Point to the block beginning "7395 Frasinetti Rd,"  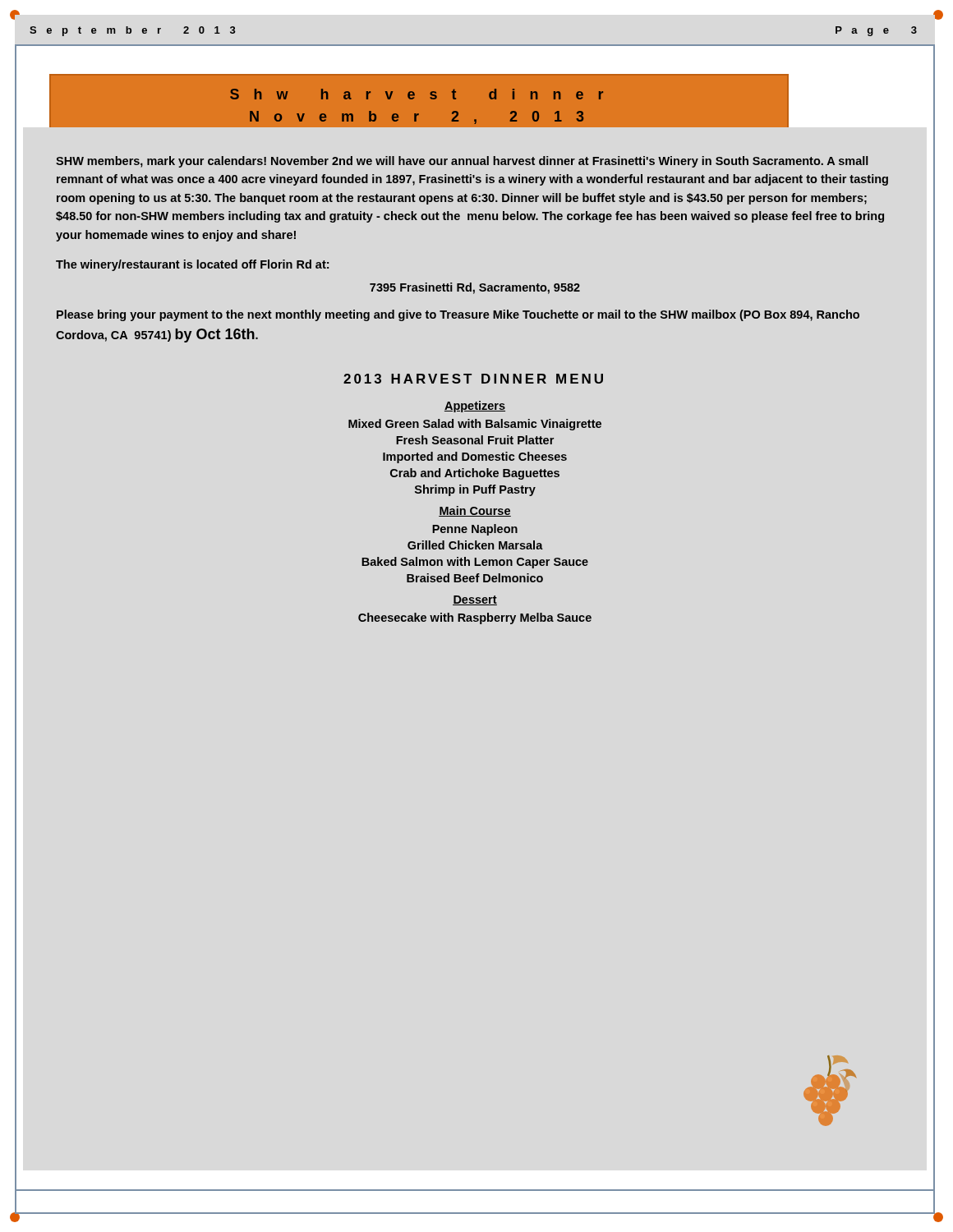475,287
